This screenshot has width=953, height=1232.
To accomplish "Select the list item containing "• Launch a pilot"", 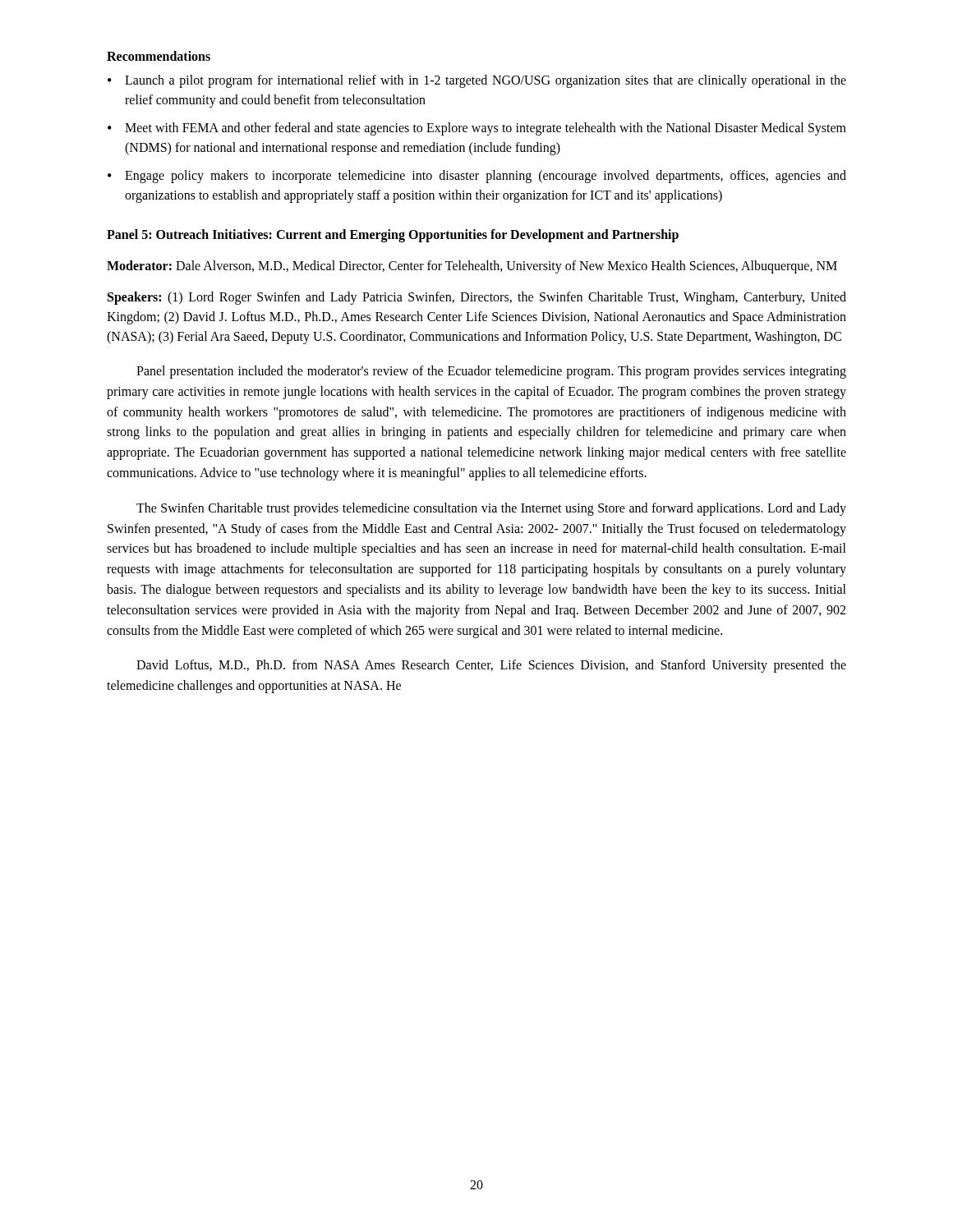I will pyautogui.click(x=476, y=90).
